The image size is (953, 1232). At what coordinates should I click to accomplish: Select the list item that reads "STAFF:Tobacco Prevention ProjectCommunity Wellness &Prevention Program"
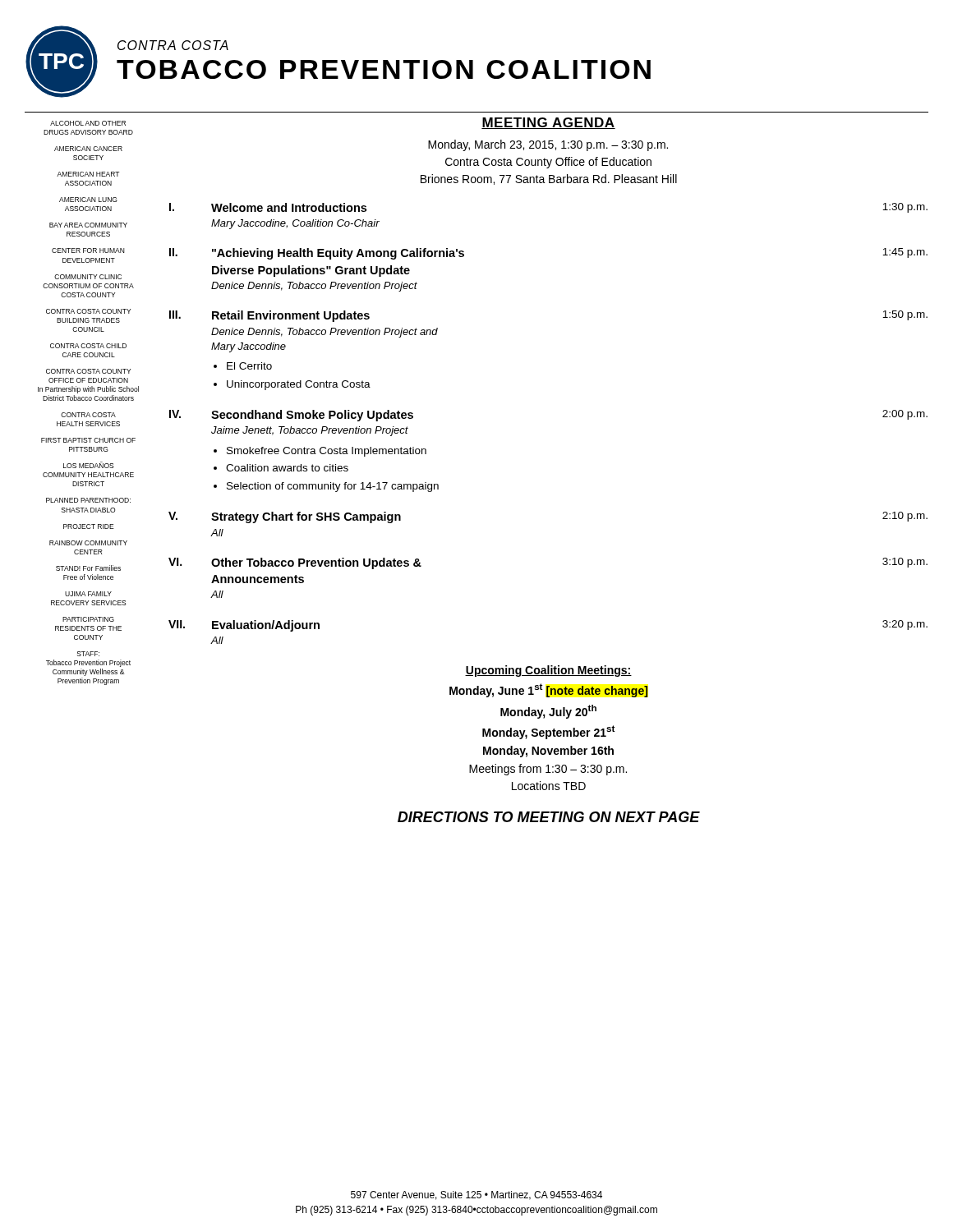tap(88, 667)
